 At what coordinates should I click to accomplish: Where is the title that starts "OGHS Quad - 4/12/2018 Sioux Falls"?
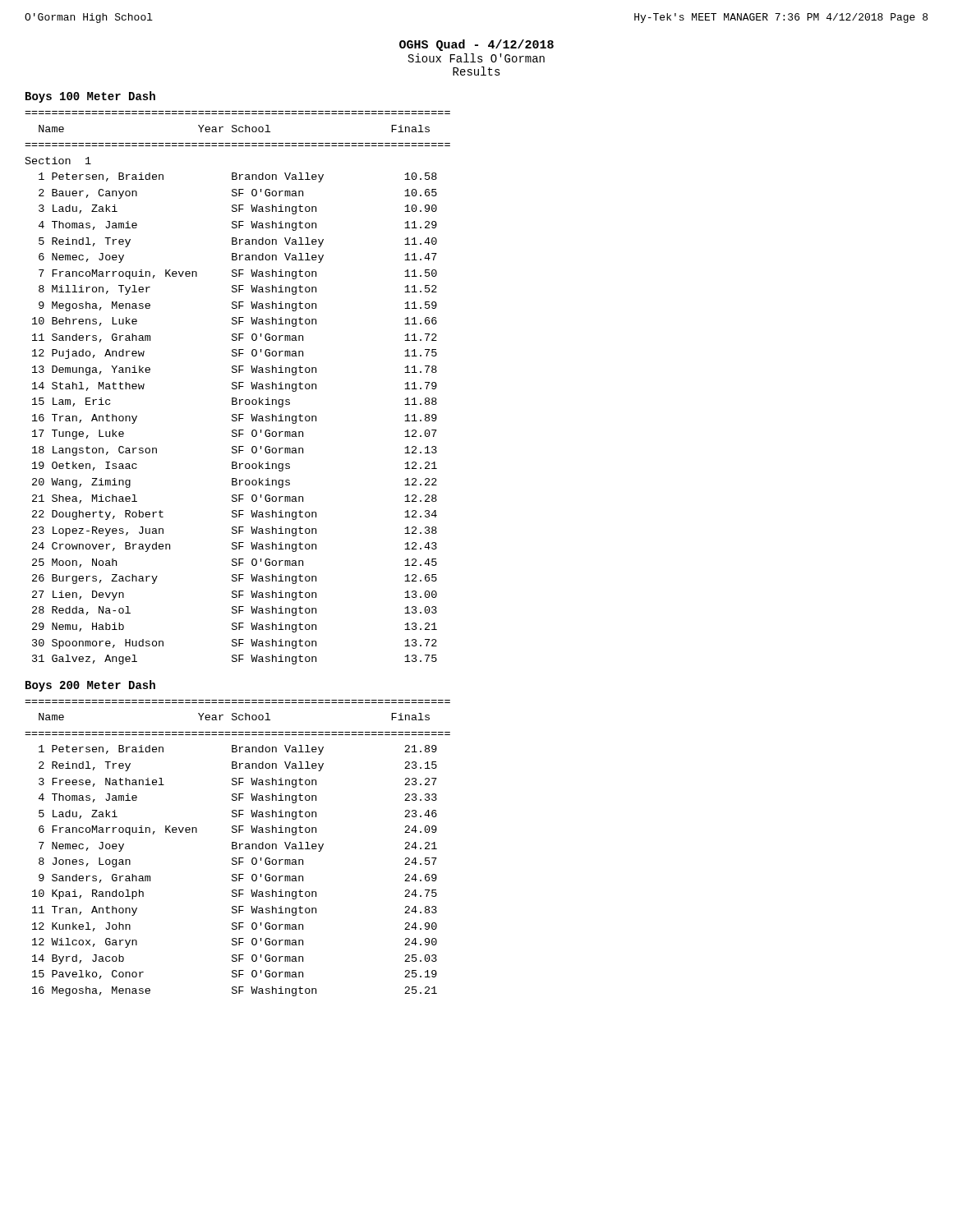coord(476,59)
